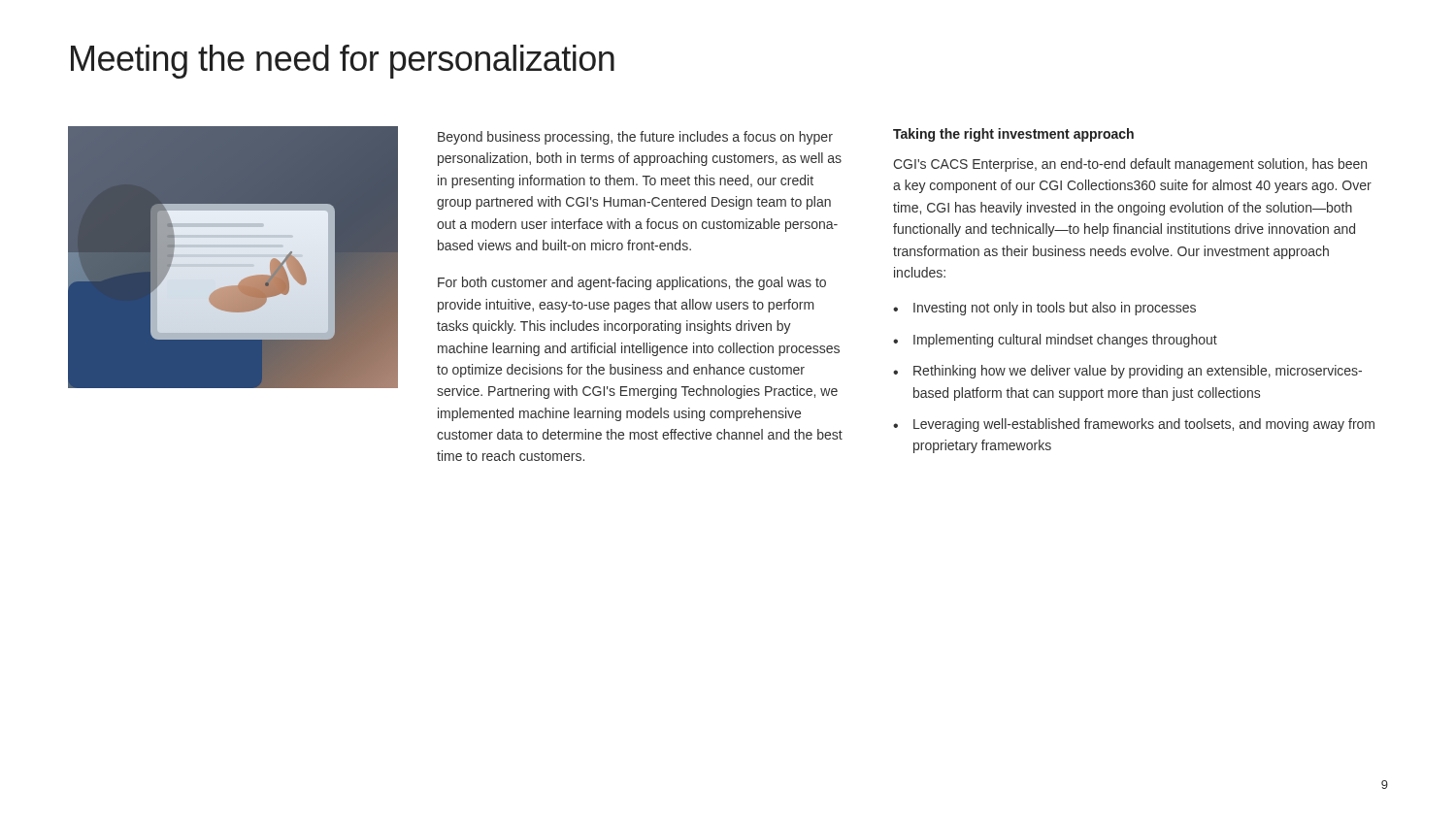1456x819 pixels.
Task: Point to the section header beginning "Taking the right"
Action: click(1014, 134)
